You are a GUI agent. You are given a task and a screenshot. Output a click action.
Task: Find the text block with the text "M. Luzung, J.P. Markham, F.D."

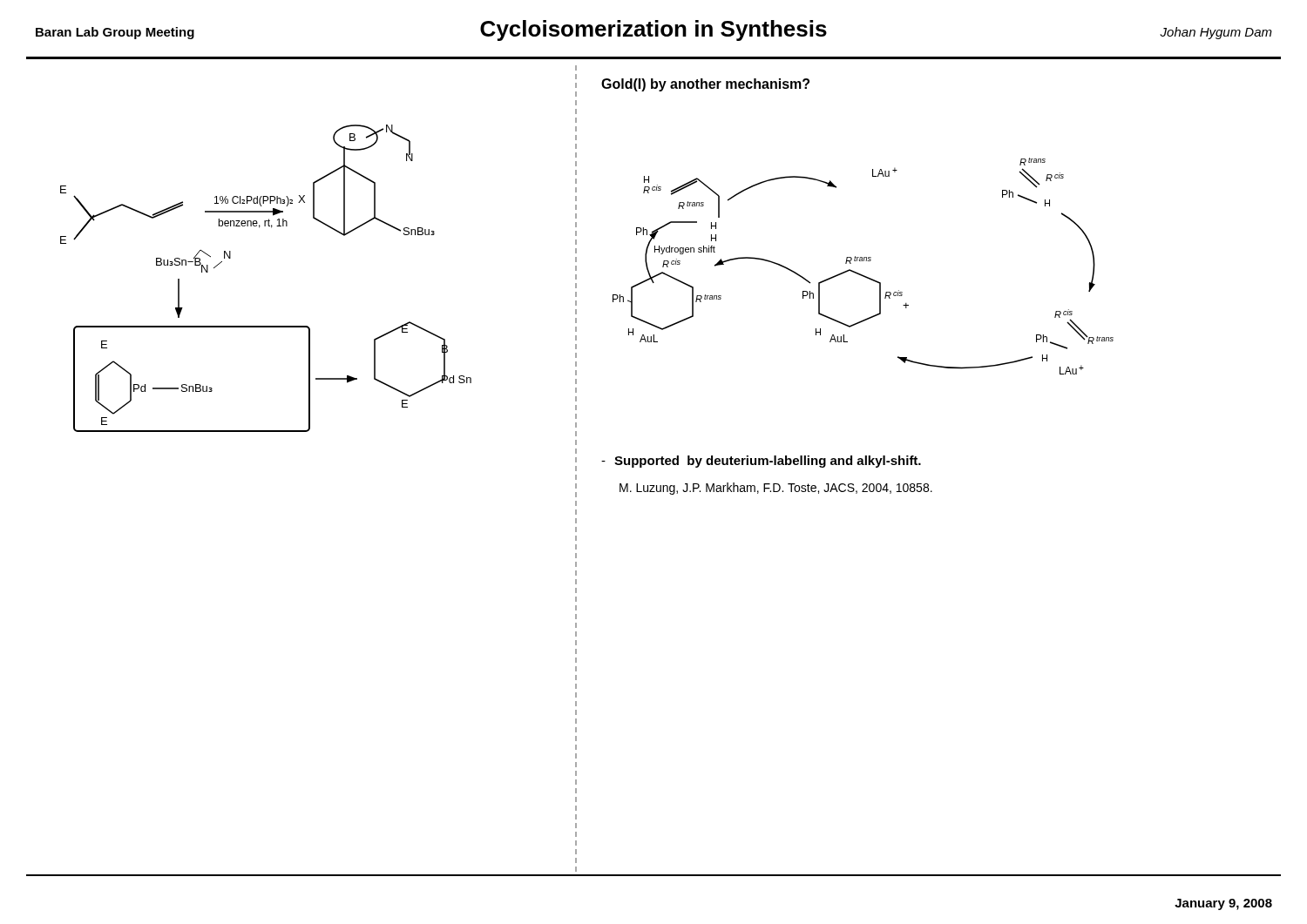(776, 488)
